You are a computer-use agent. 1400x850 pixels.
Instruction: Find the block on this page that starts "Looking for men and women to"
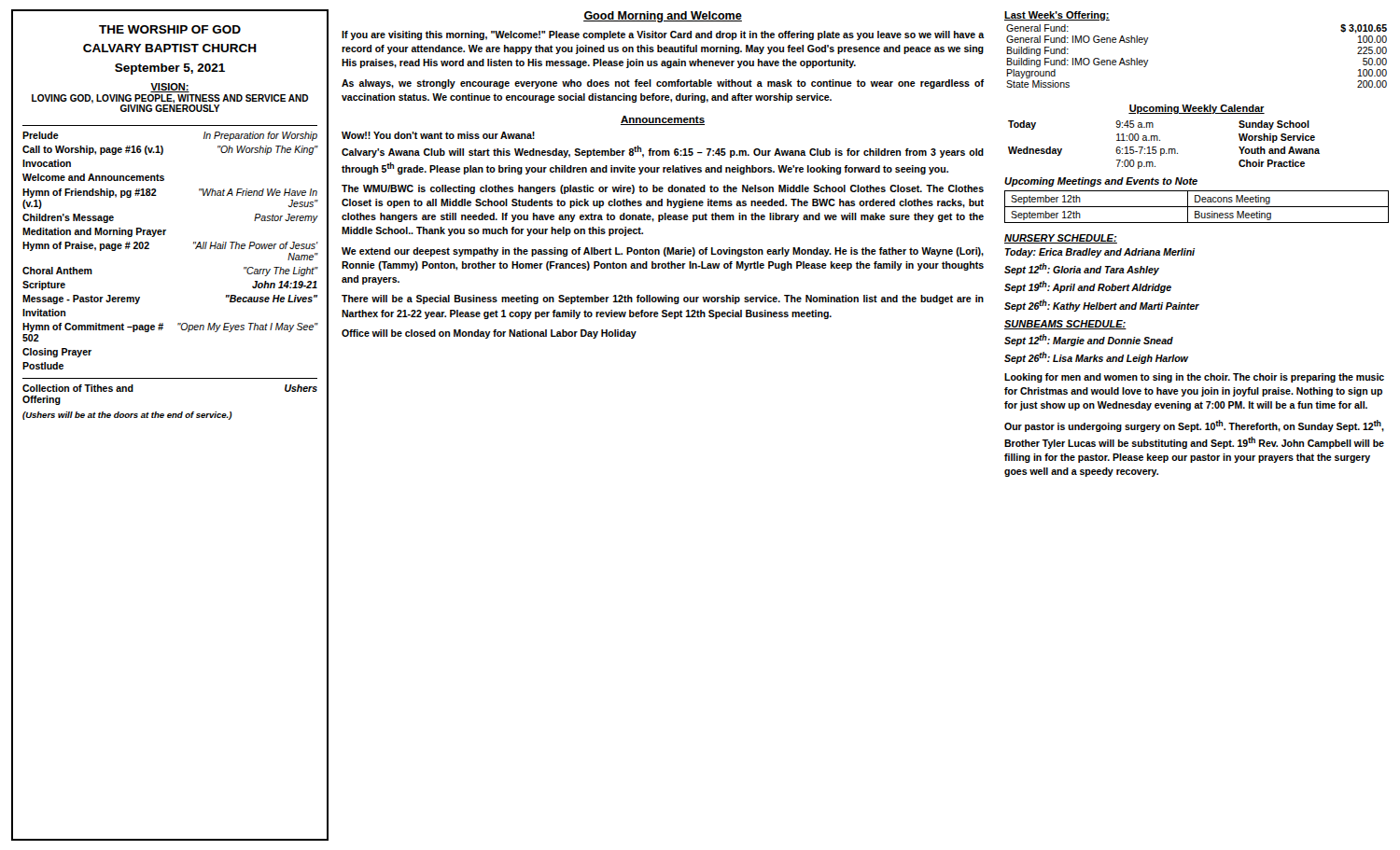pyautogui.click(x=1197, y=391)
